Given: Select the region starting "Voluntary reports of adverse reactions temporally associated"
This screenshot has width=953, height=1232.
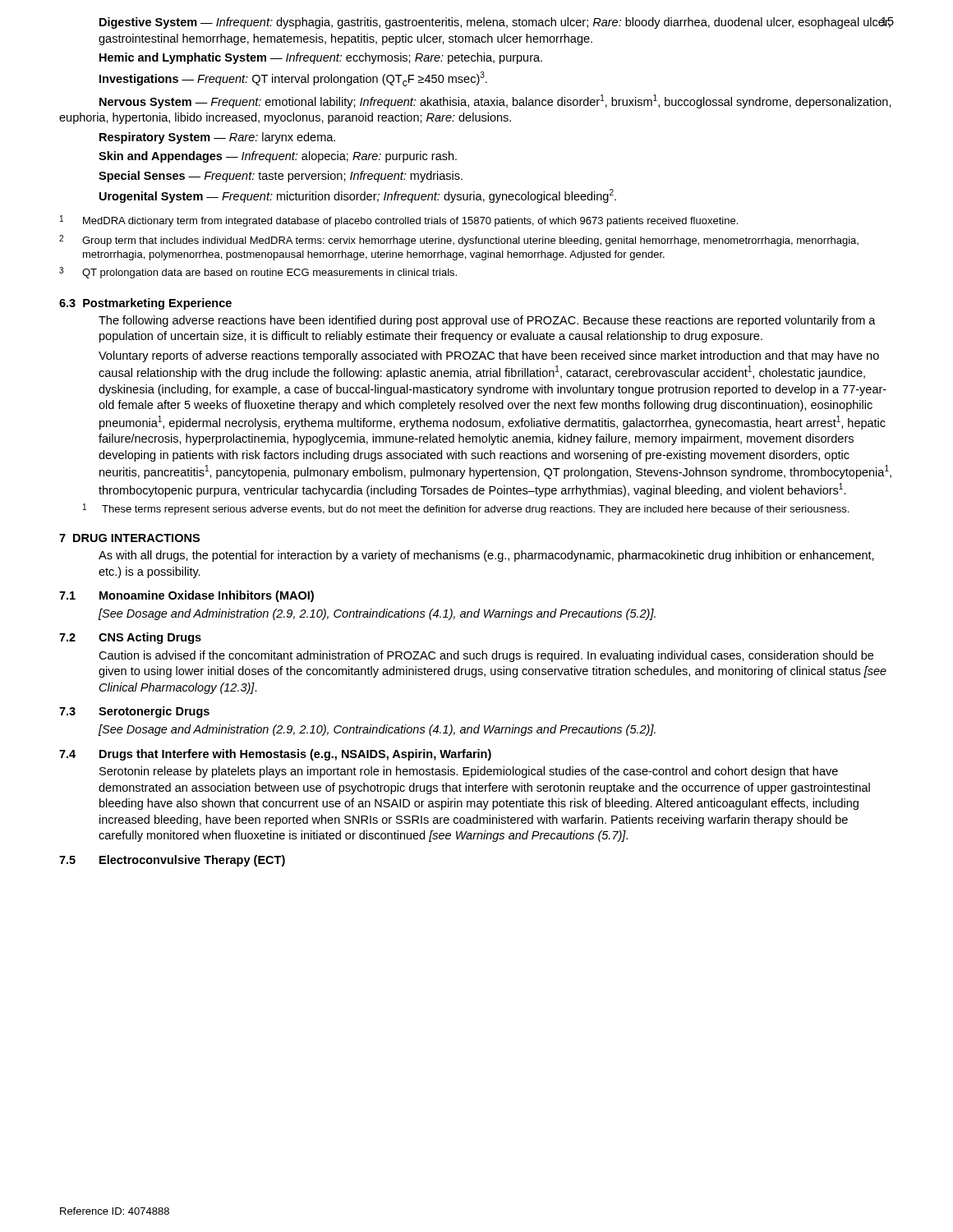Looking at the screenshot, I should click(495, 423).
